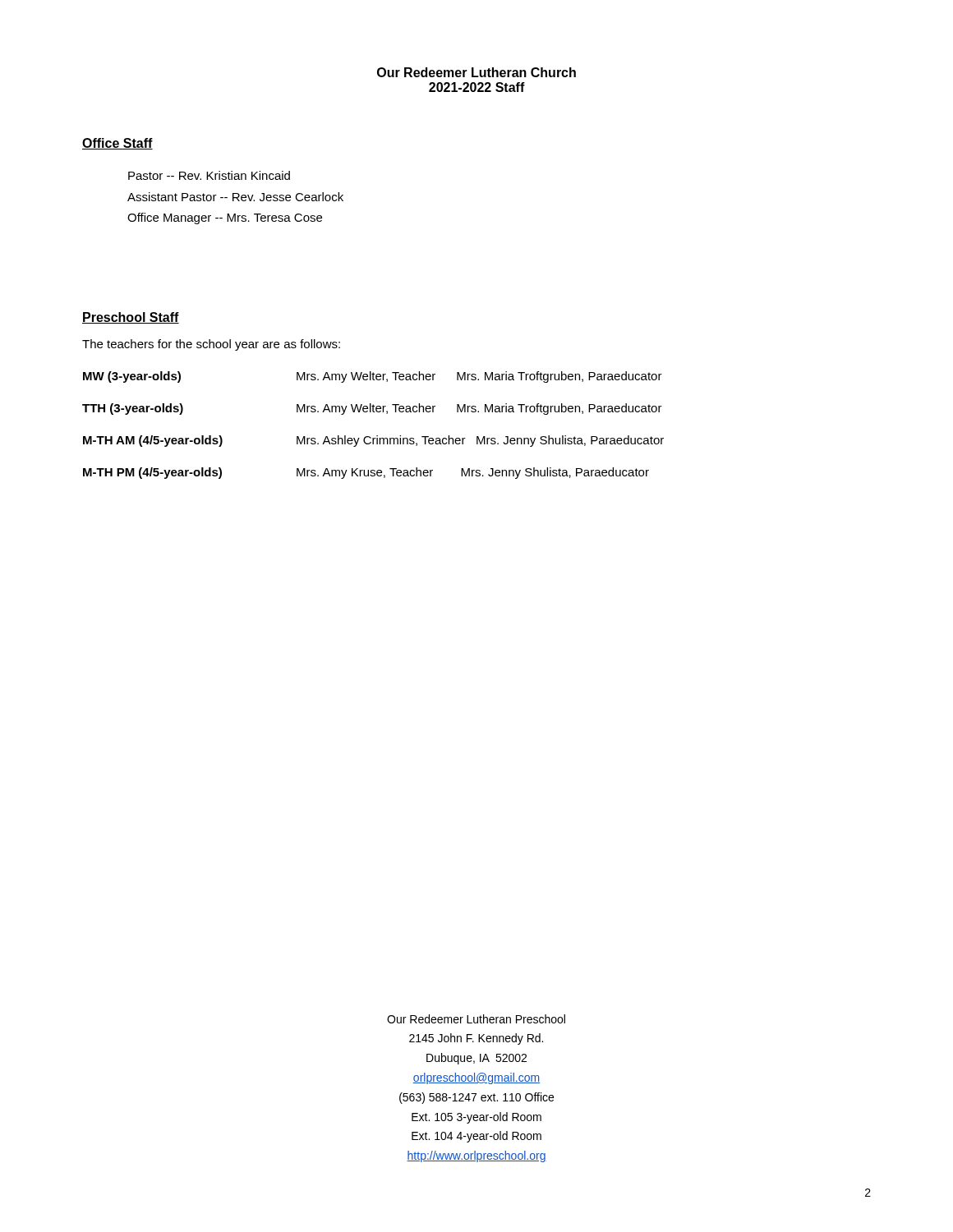Click on the text block with the text "M-TH PM (4/5-year-olds)"
Viewport: 953px width, 1232px height.
476,471
